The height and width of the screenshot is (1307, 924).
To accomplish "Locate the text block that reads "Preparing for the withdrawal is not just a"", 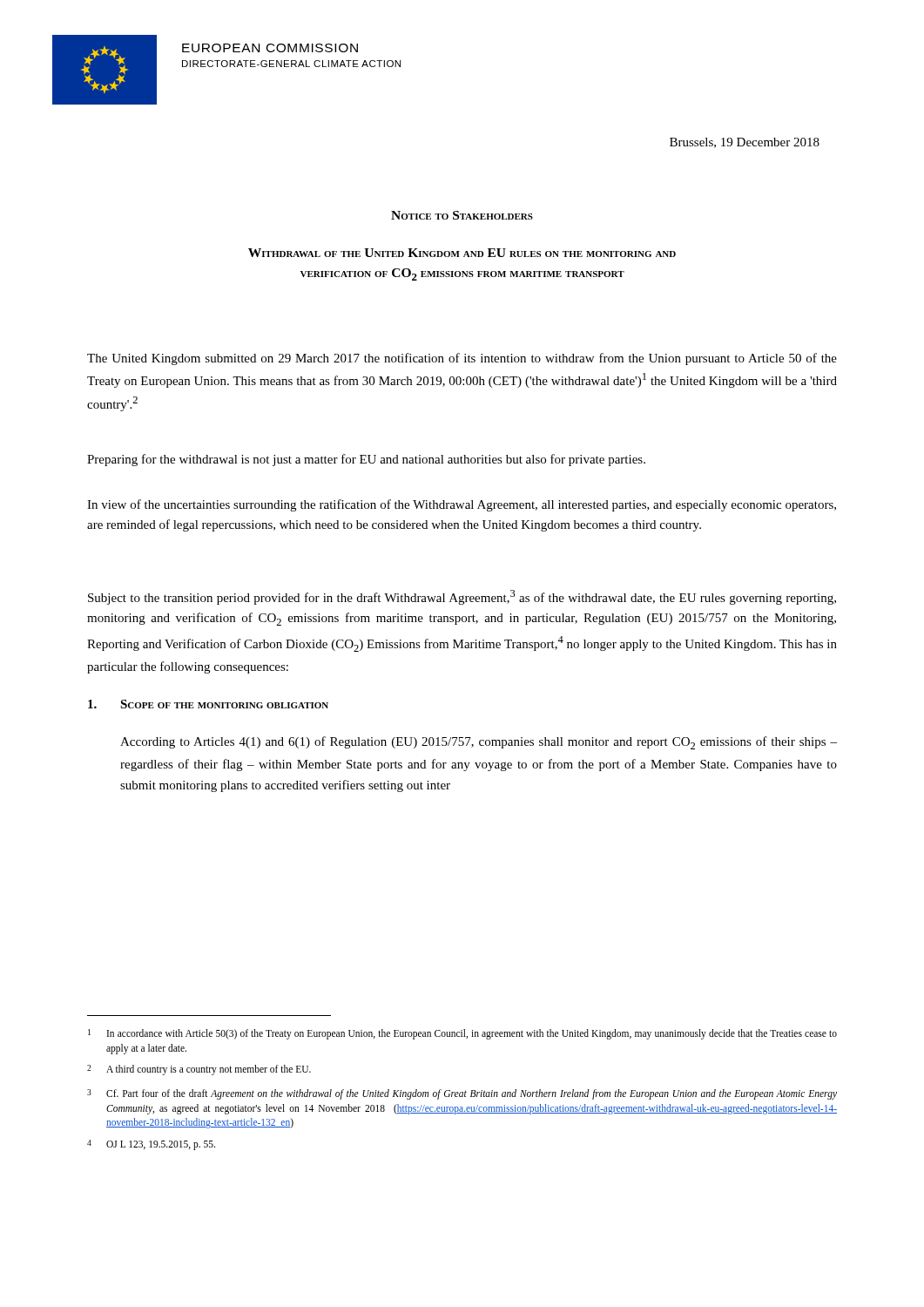I will 367,459.
